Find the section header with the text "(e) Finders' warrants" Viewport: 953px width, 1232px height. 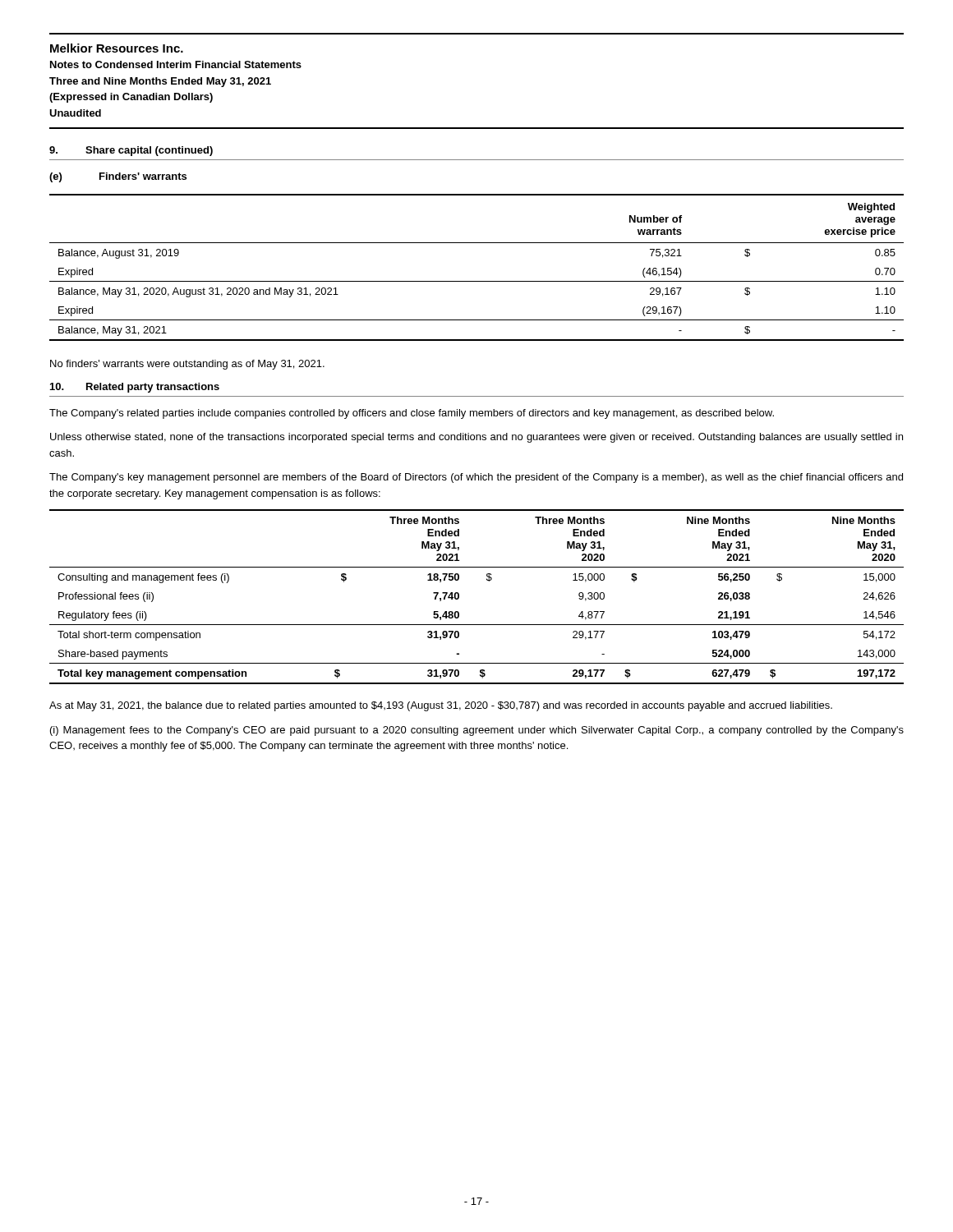tap(118, 176)
